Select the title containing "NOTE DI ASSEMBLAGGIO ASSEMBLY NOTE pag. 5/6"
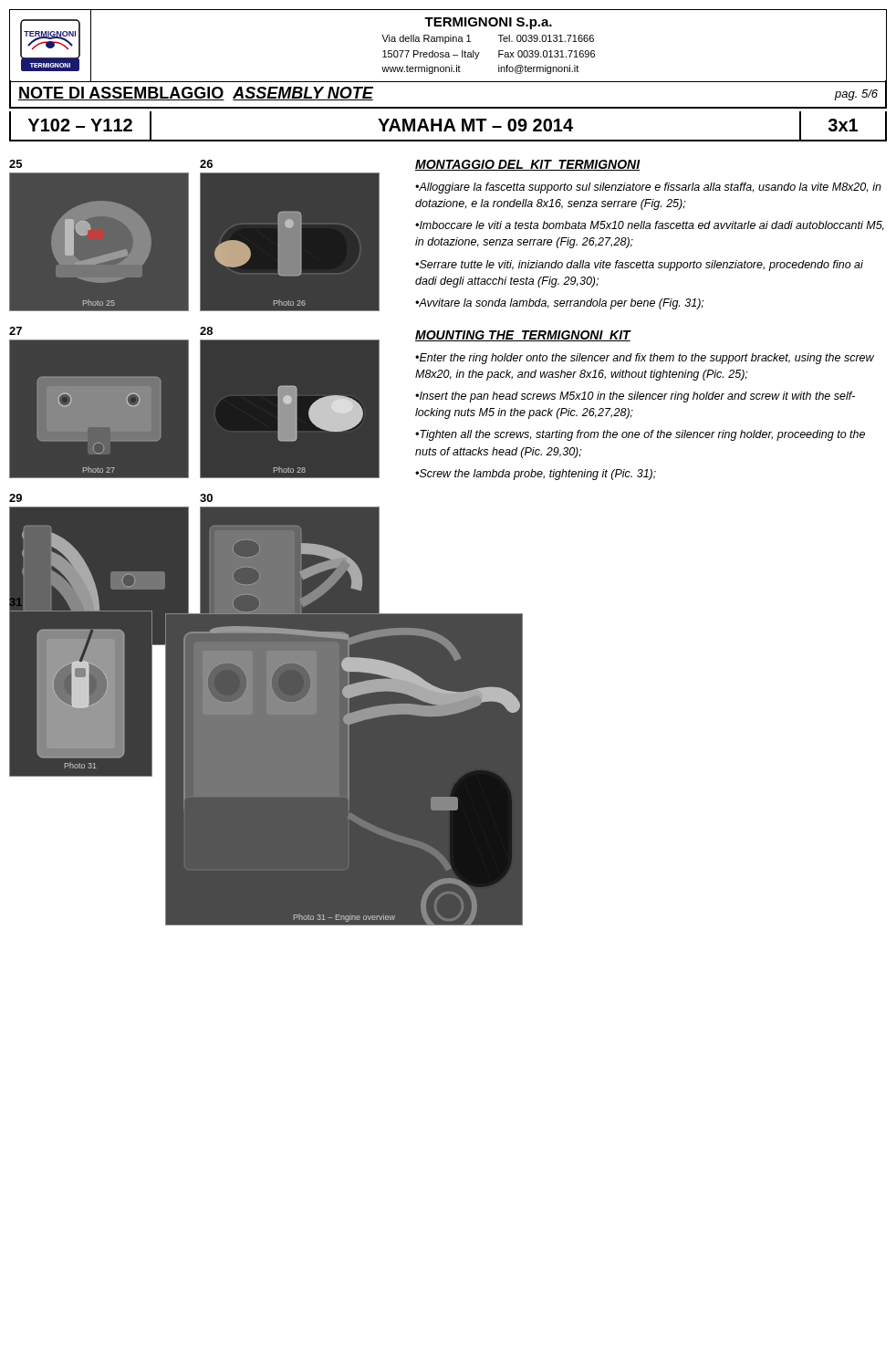896x1369 pixels. [x=121, y=94]
